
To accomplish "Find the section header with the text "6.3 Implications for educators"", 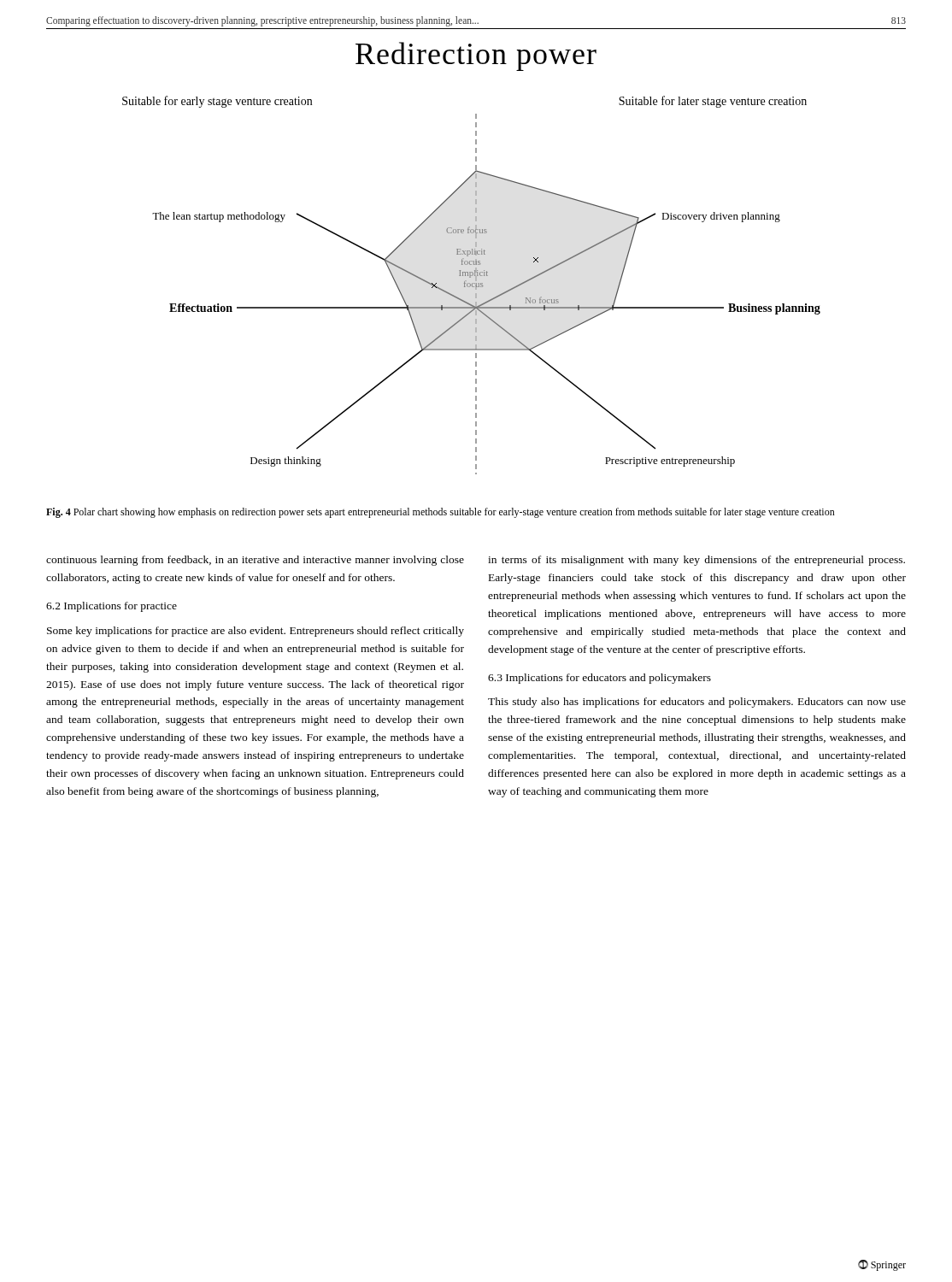I will click(599, 677).
